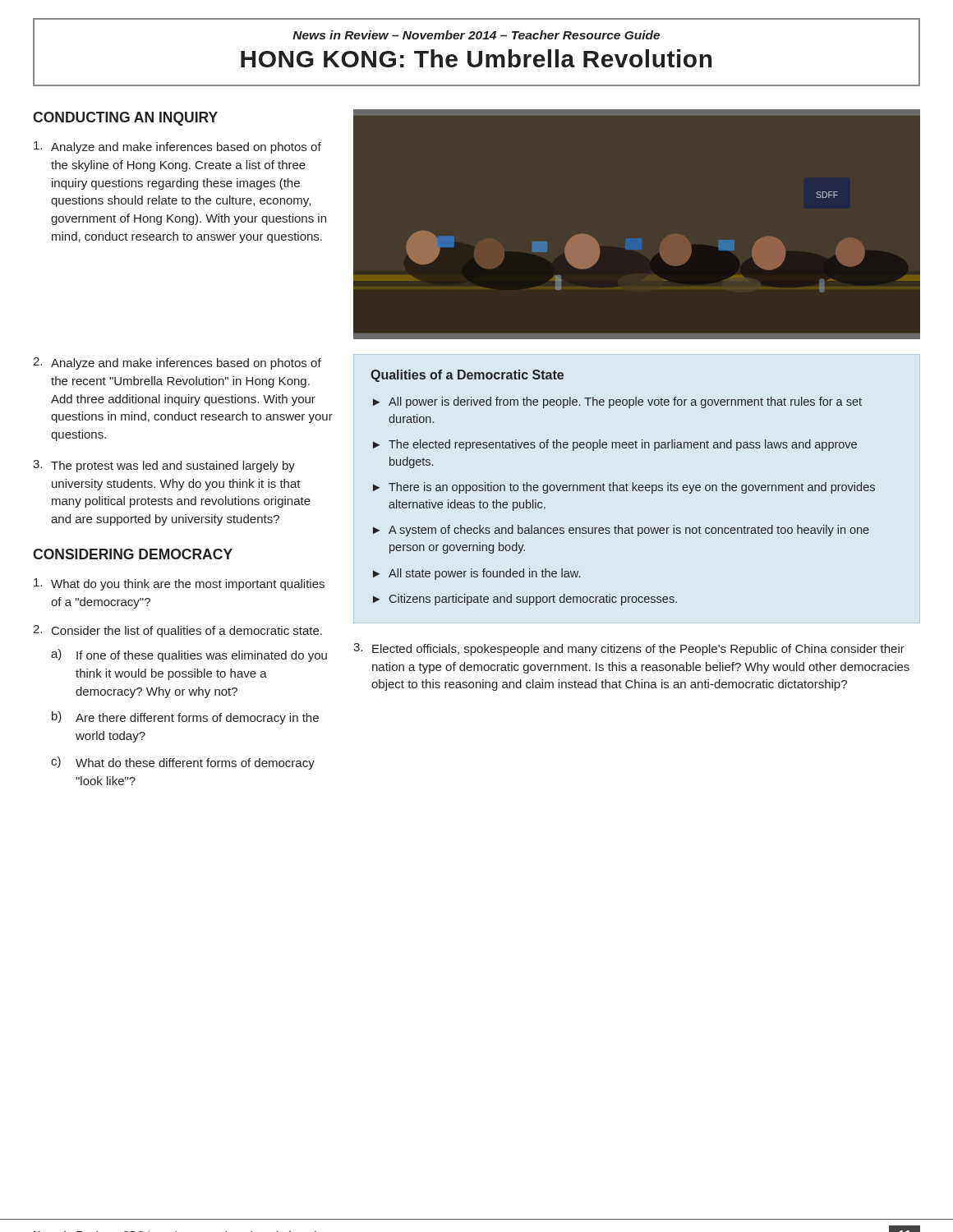Screen dimensions: 1232x953
Task: Select the region starting "a) If one of these"
Action: pyautogui.click(x=192, y=673)
